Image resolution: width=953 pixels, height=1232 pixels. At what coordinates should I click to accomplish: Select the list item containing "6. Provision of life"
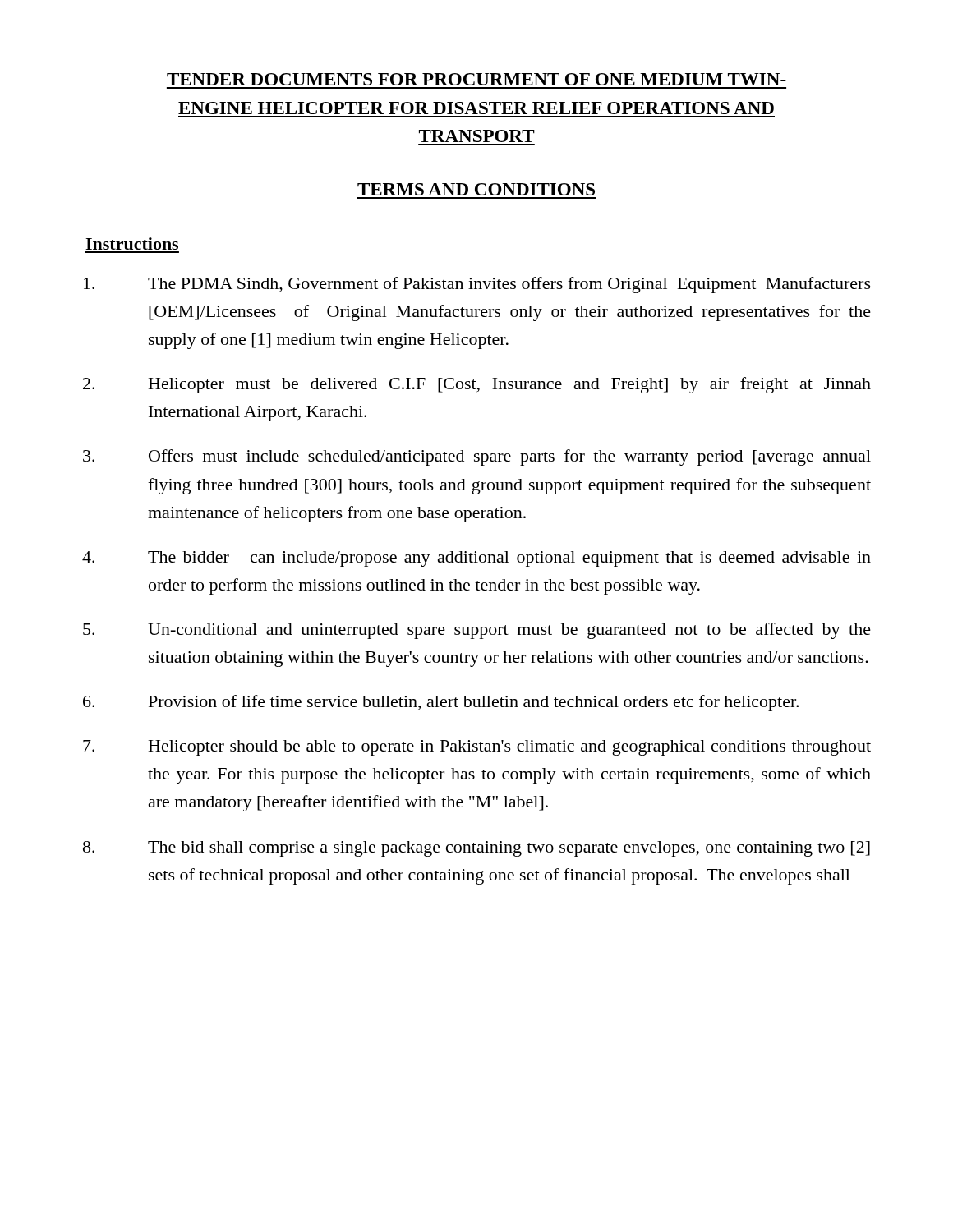pyautogui.click(x=476, y=702)
